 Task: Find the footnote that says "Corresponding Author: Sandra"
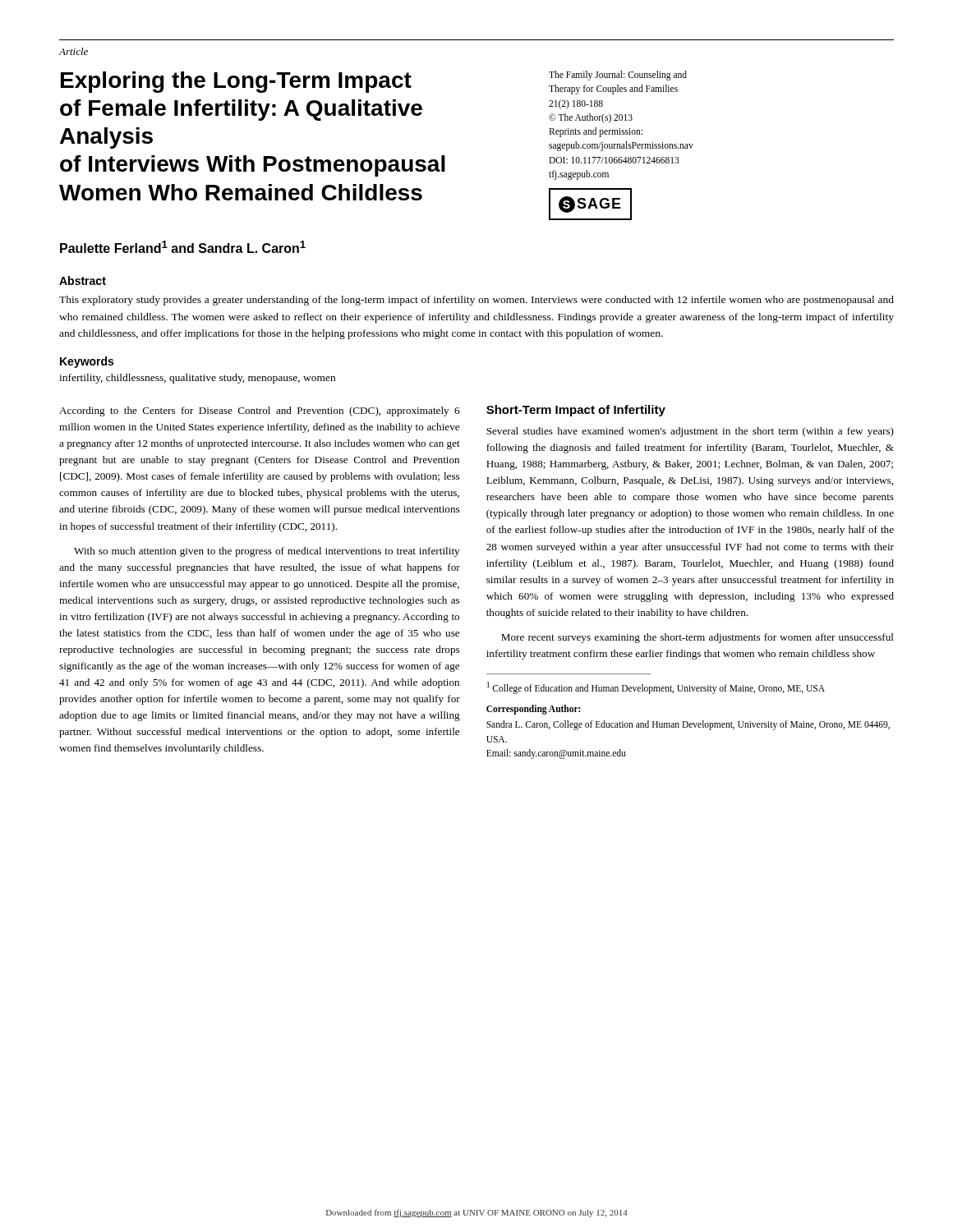coord(690,730)
